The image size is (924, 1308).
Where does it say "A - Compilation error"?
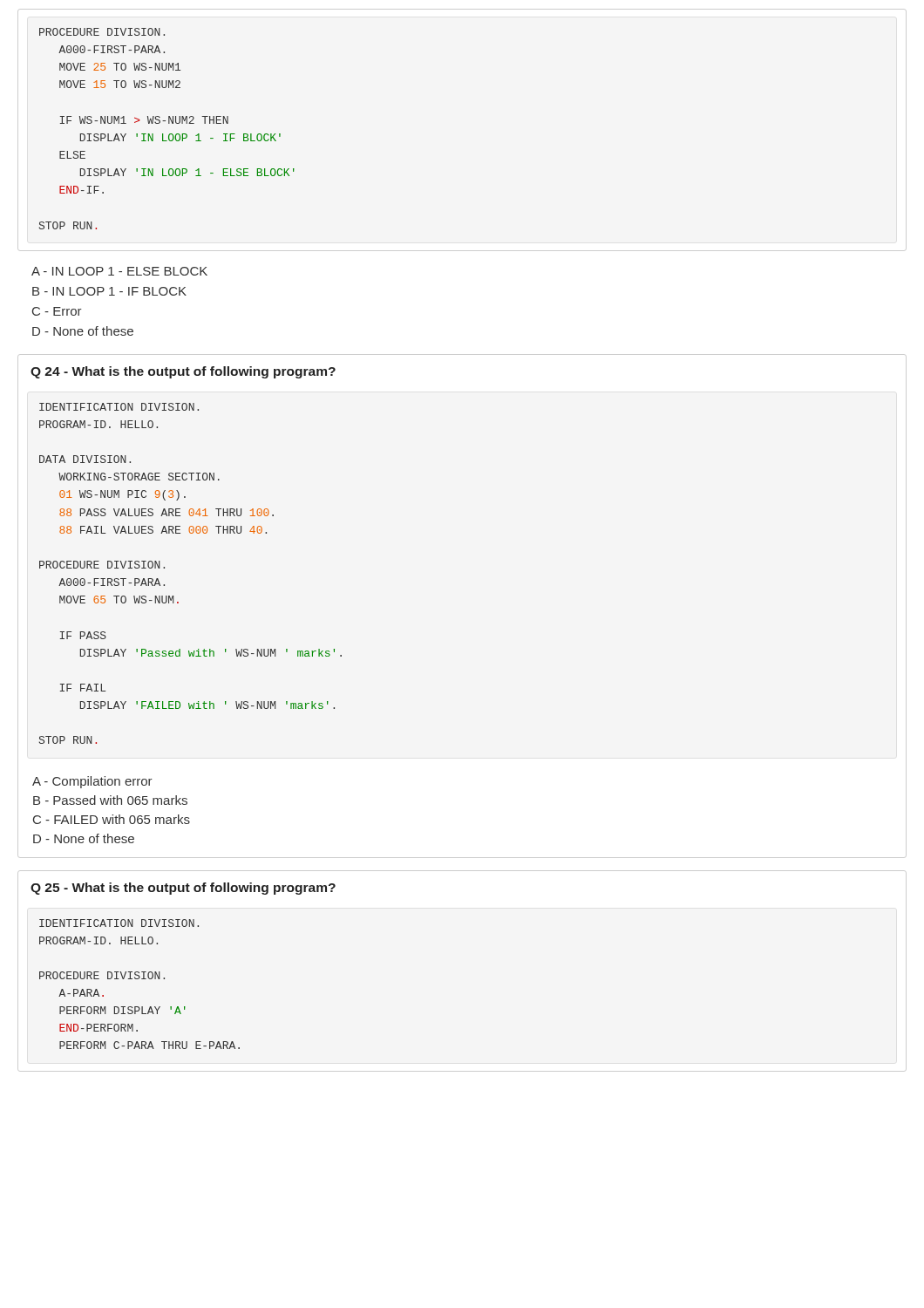click(x=92, y=780)
